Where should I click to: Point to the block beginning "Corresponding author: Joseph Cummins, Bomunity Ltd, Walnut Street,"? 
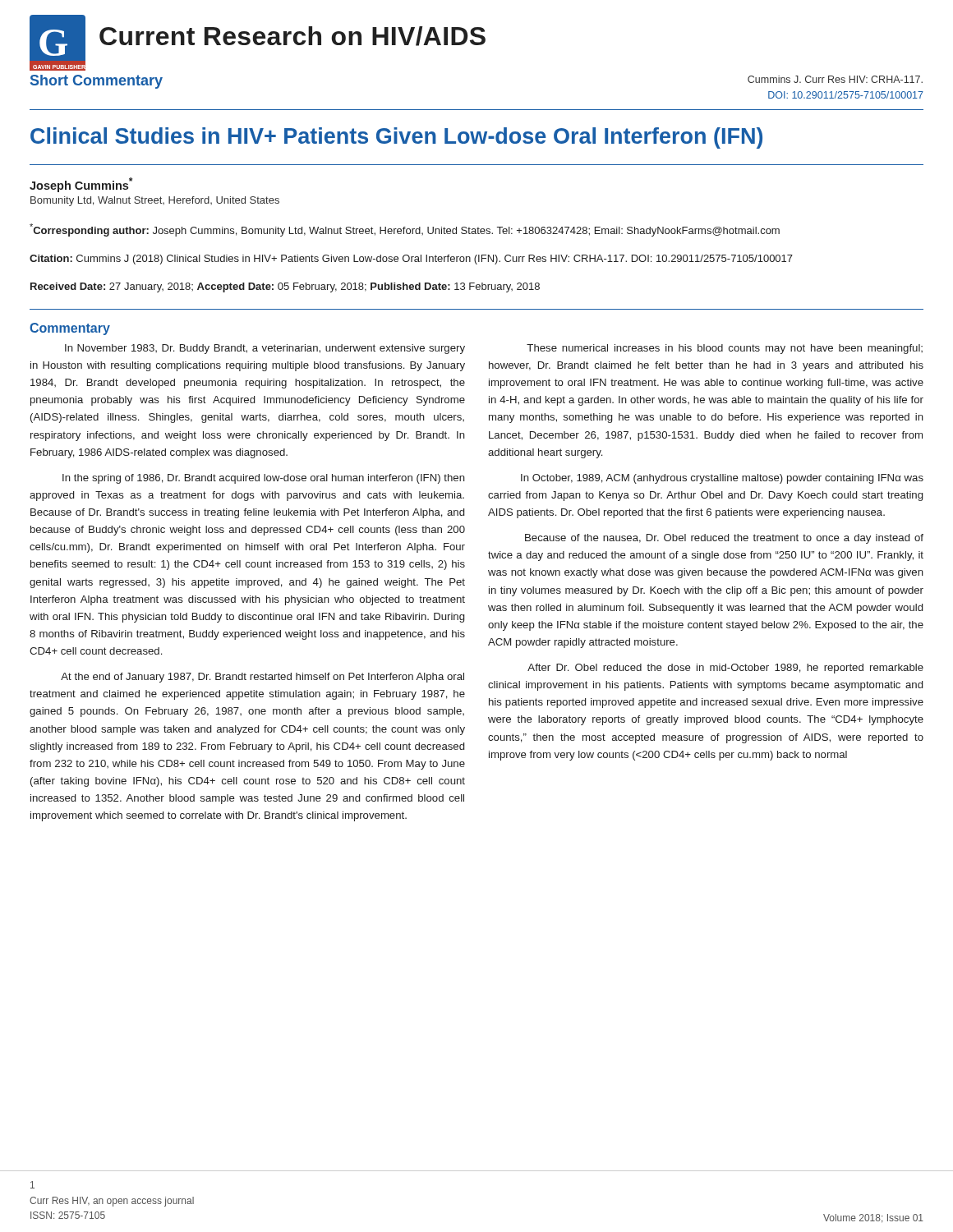(x=476, y=230)
